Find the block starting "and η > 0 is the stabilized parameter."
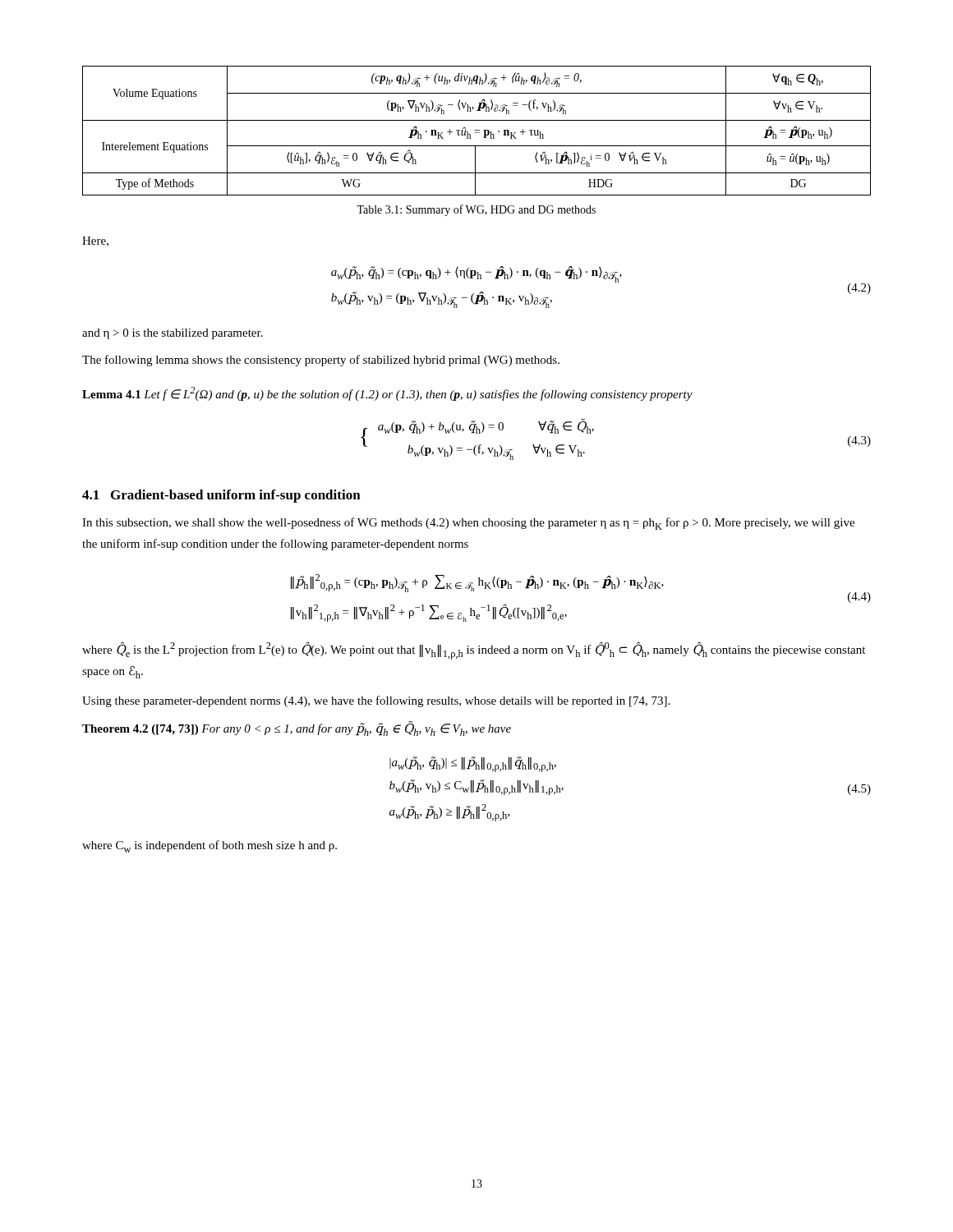The image size is (953, 1232). click(173, 333)
